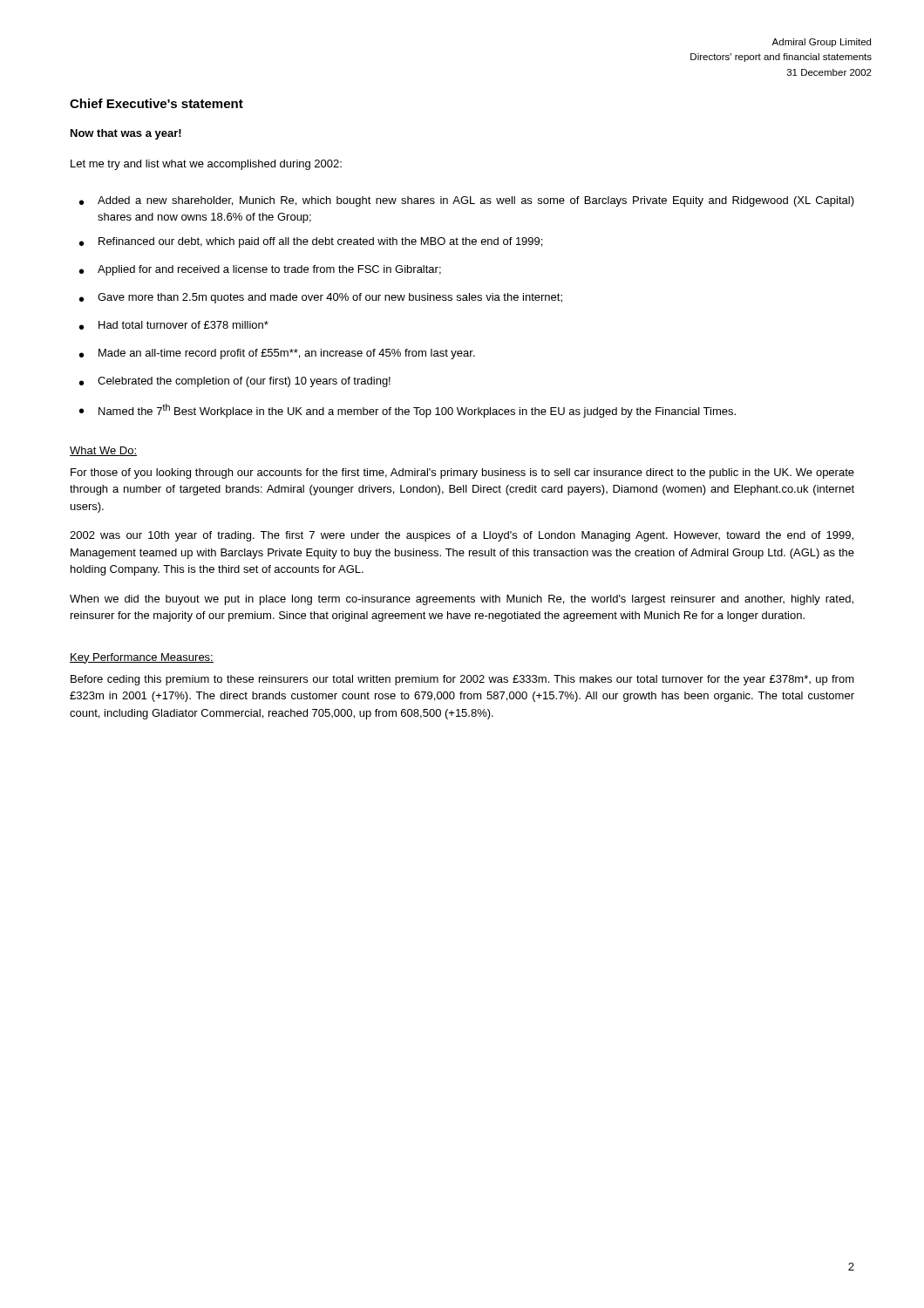The width and height of the screenshot is (924, 1308).
Task: Point to the block beginning "Before ceding this premium to"
Action: (x=462, y=695)
